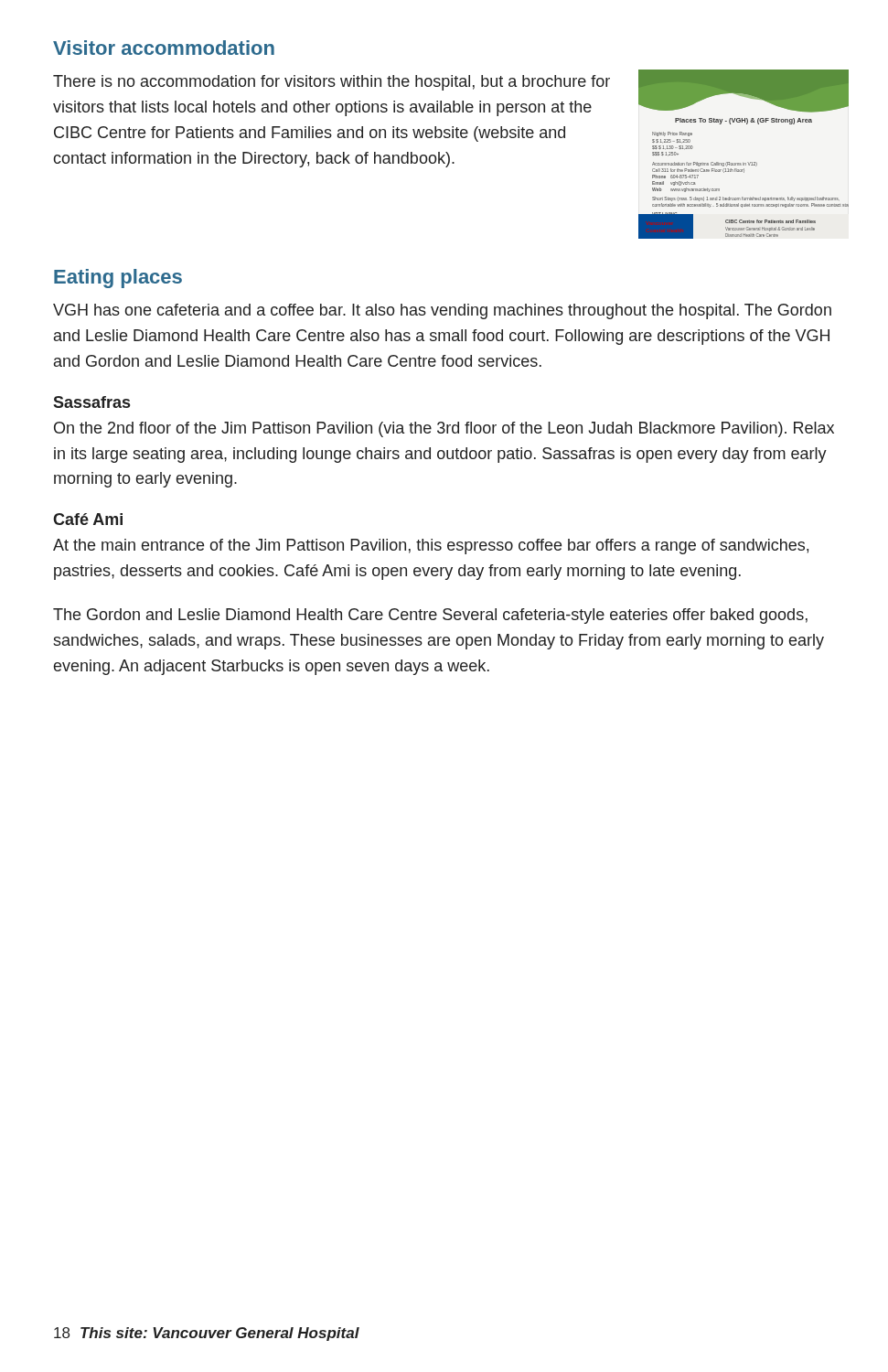Find the region starting "At the main entrance of the Jim"
Screen dimensions: 1372x888
click(432, 558)
